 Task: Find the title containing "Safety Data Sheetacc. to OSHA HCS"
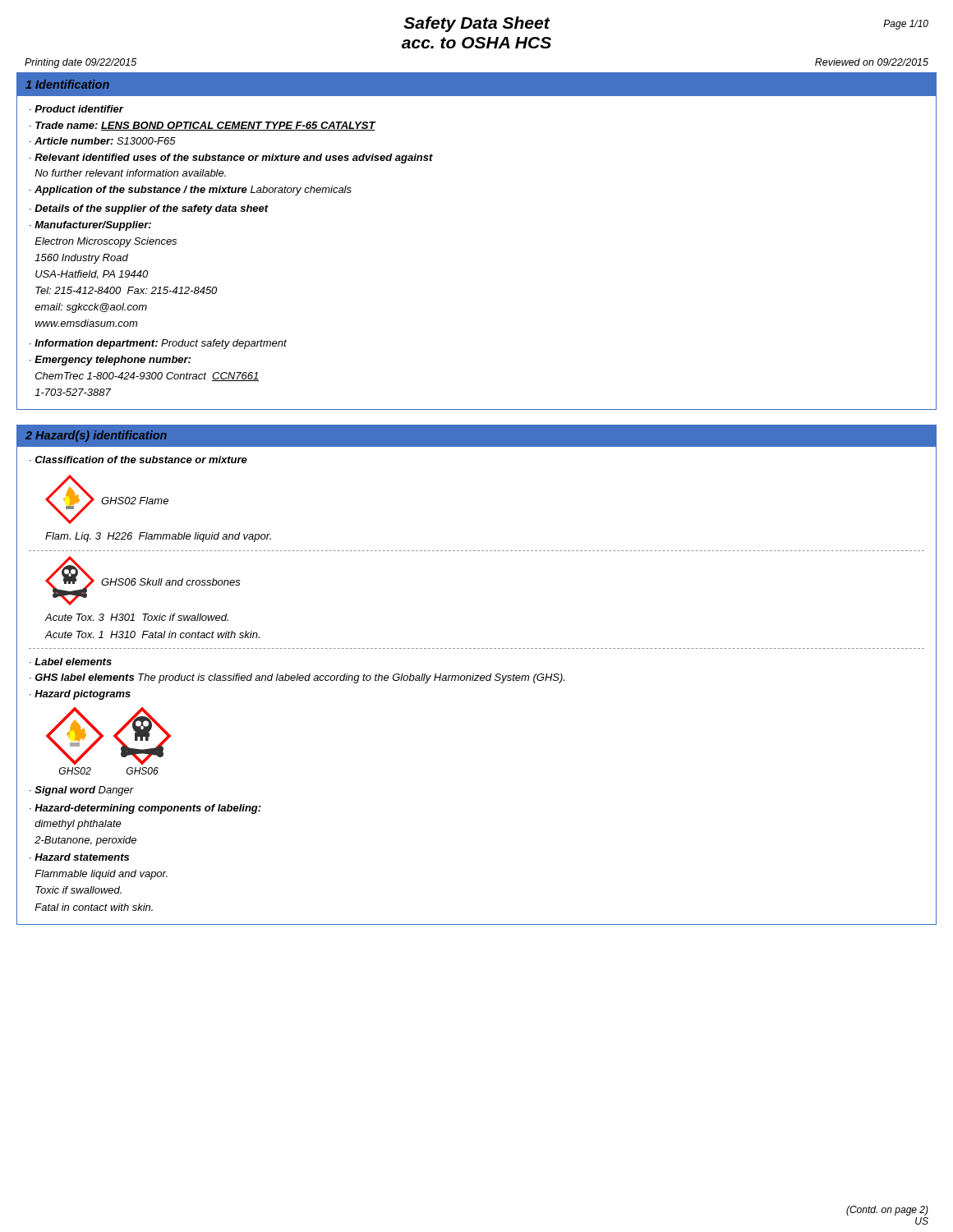(x=476, y=33)
